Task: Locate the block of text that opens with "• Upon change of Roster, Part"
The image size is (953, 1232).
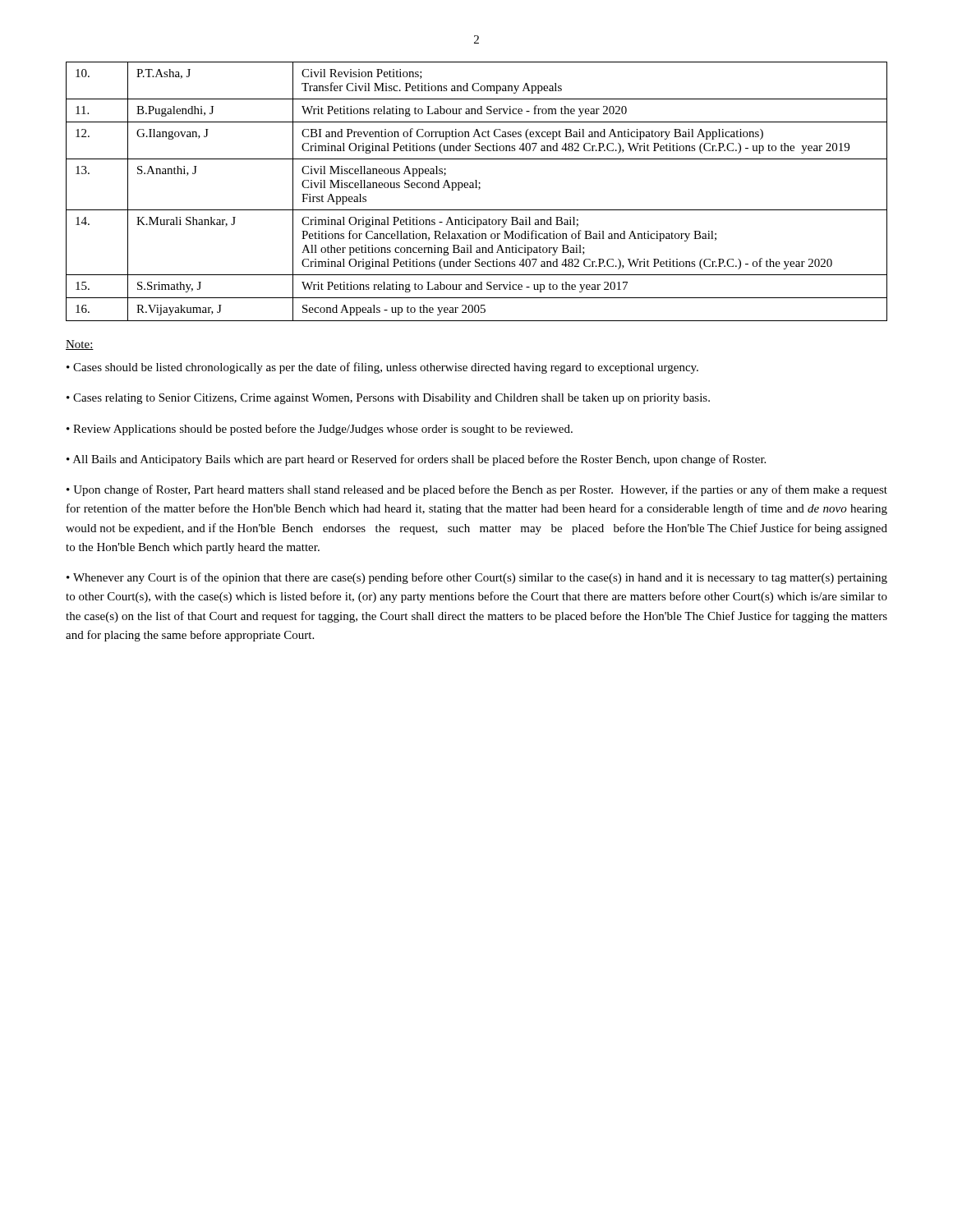Action: click(x=476, y=518)
